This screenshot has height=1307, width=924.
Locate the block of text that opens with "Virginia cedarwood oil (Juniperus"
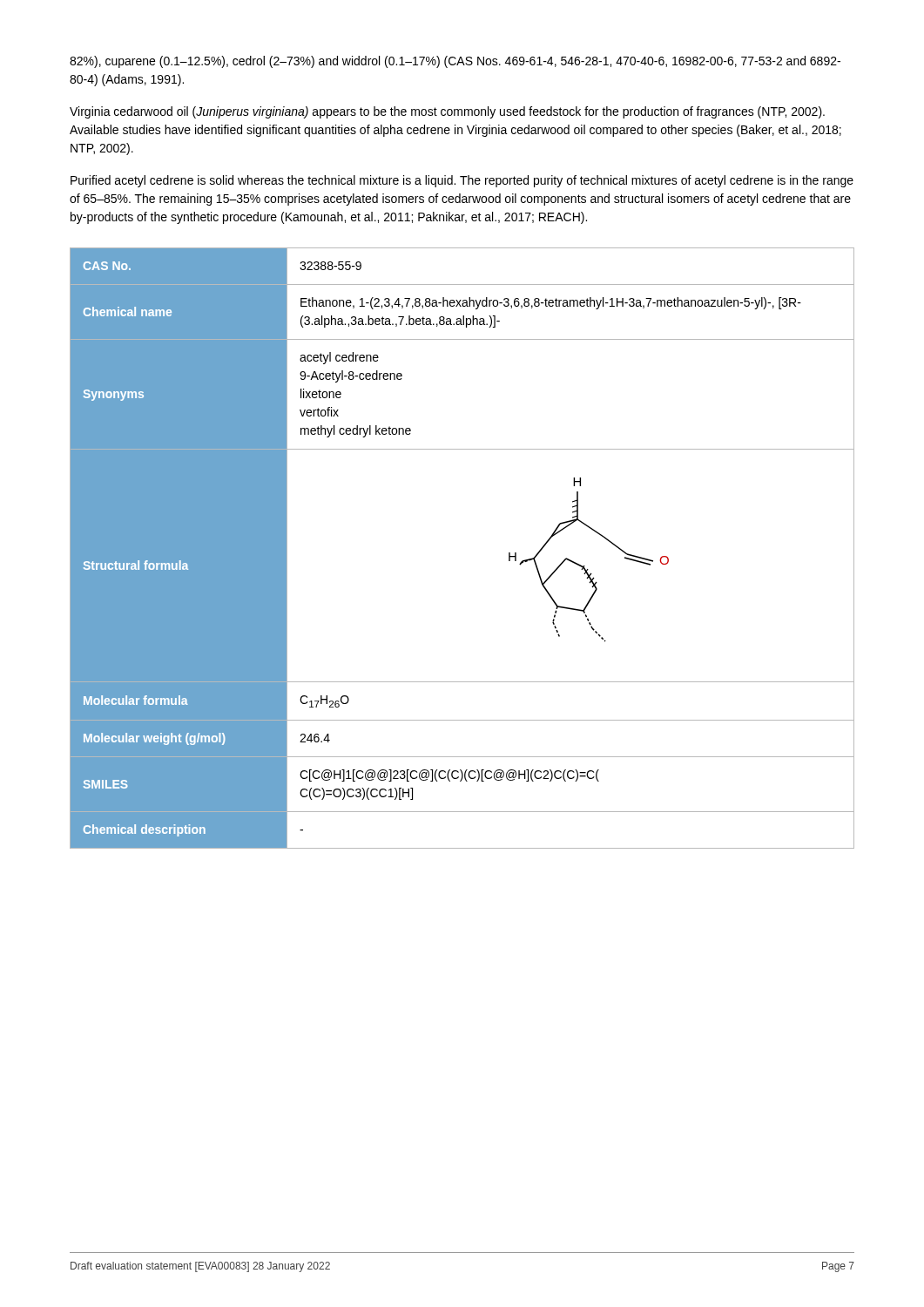click(456, 130)
